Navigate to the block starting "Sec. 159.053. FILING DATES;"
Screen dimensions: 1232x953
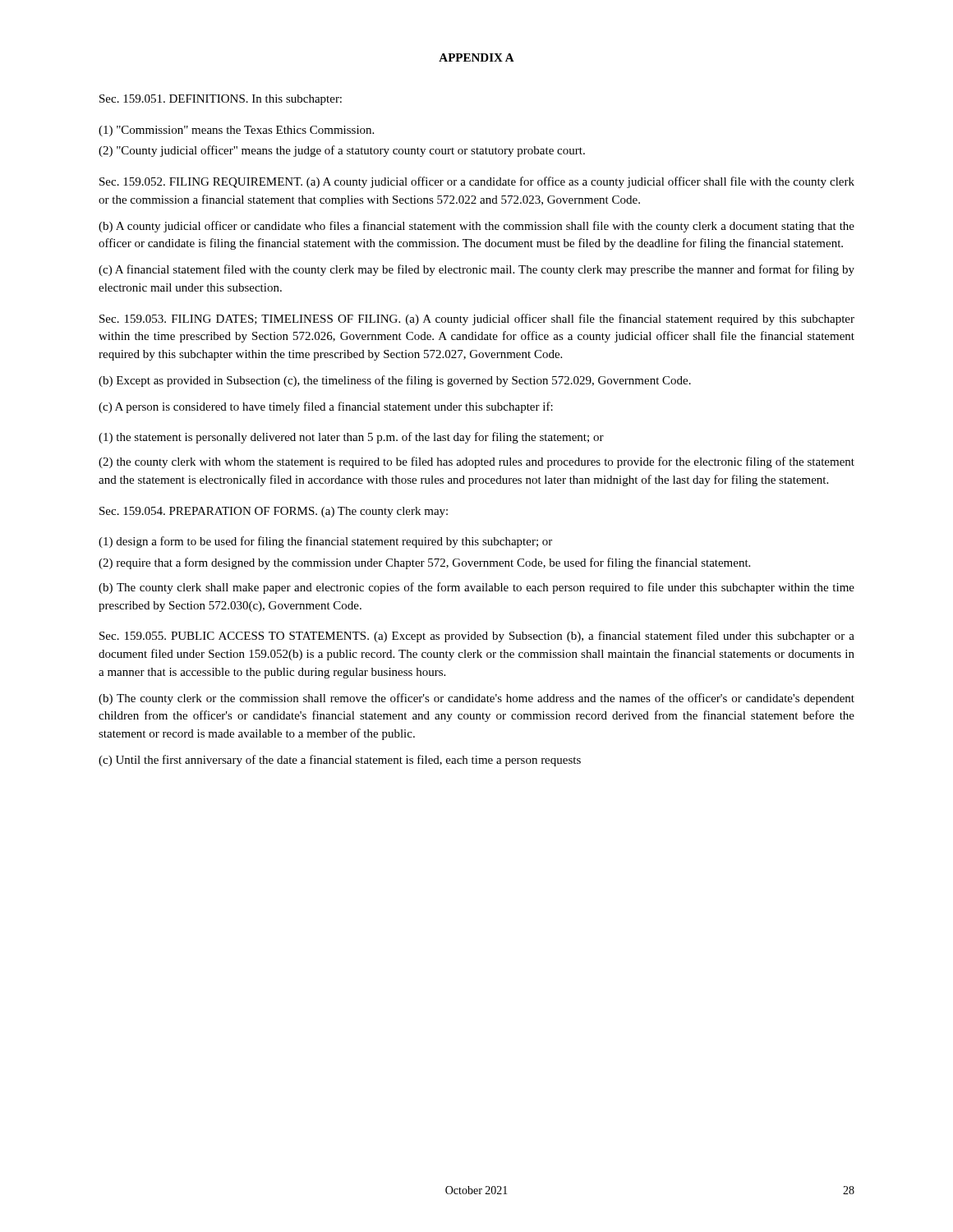tap(476, 363)
